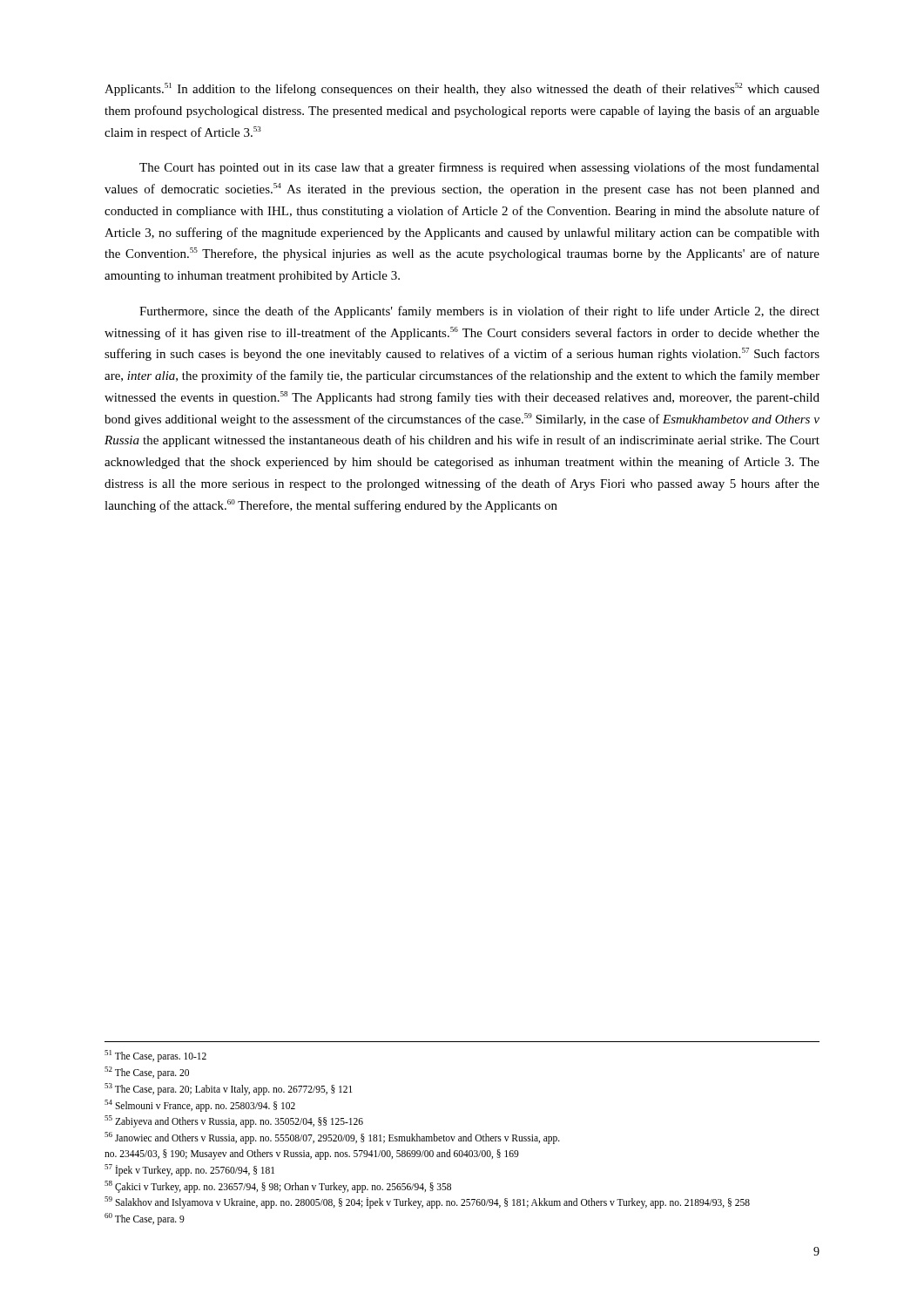The image size is (924, 1307).
Task: Point to the passage starting "60 The Case, para."
Action: pos(144,1218)
